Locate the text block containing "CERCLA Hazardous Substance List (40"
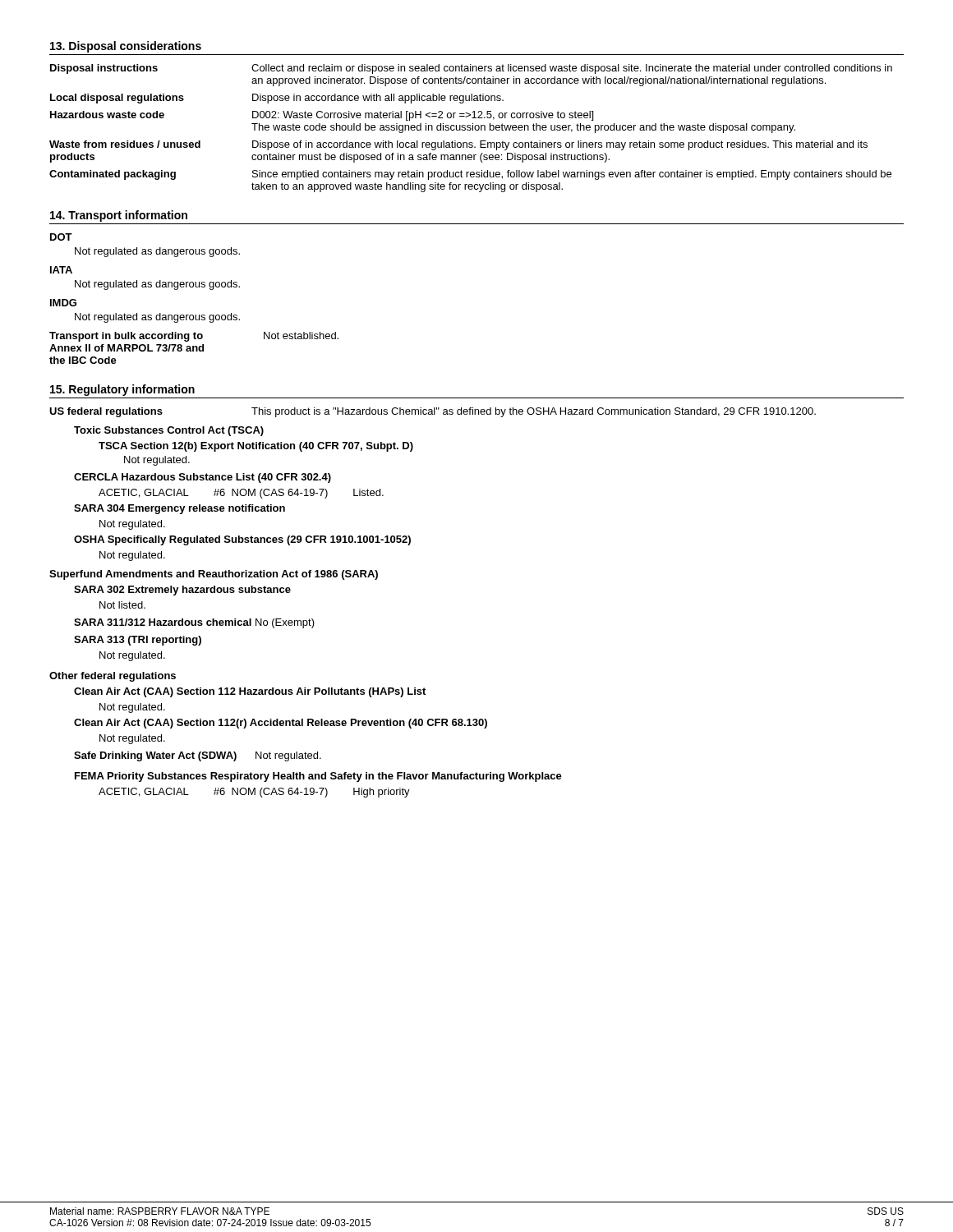The image size is (953, 1232). pyautogui.click(x=203, y=478)
